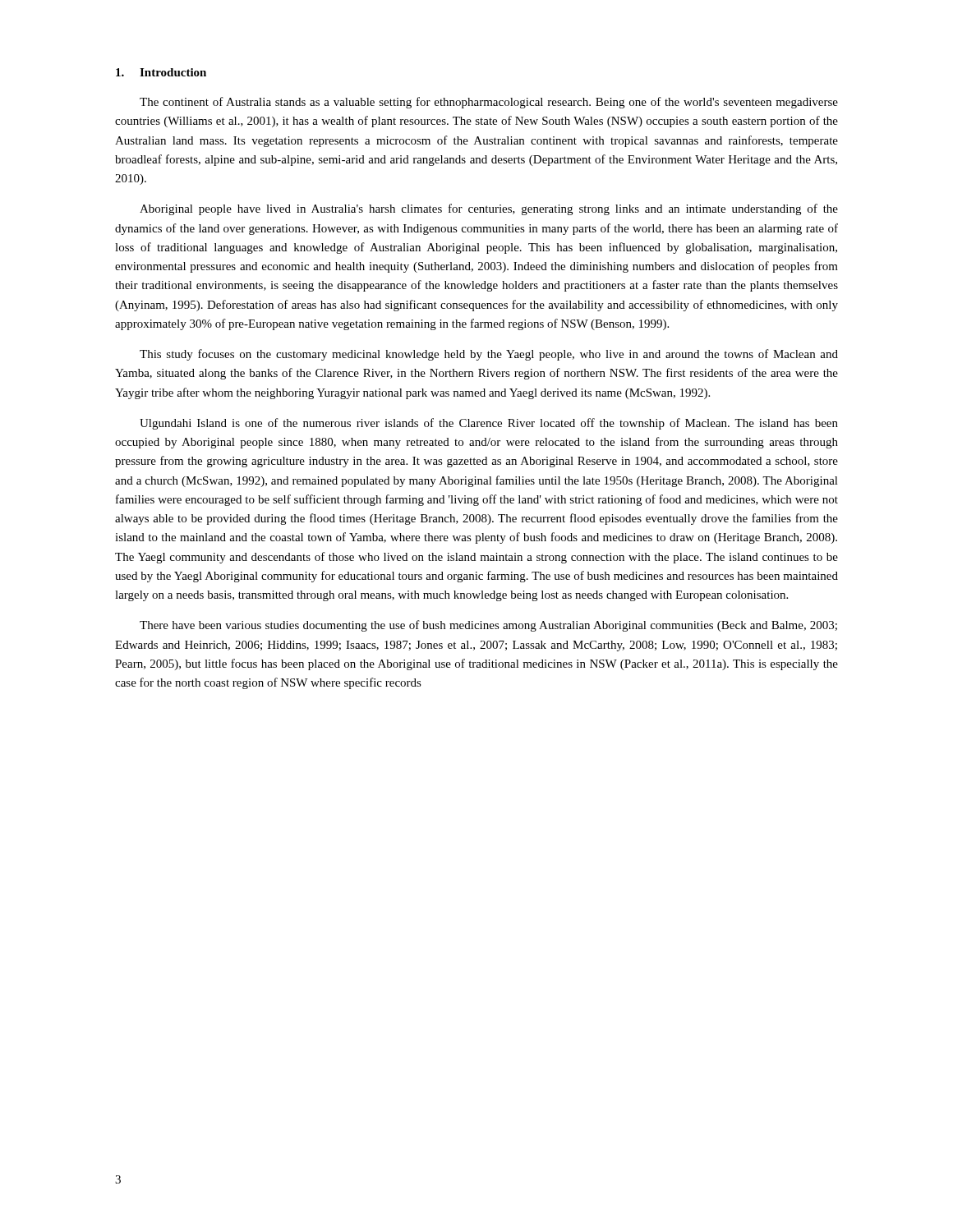953x1232 pixels.
Task: Select the passage starting "1. Introduction"
Action: click(x=161, y=72)
